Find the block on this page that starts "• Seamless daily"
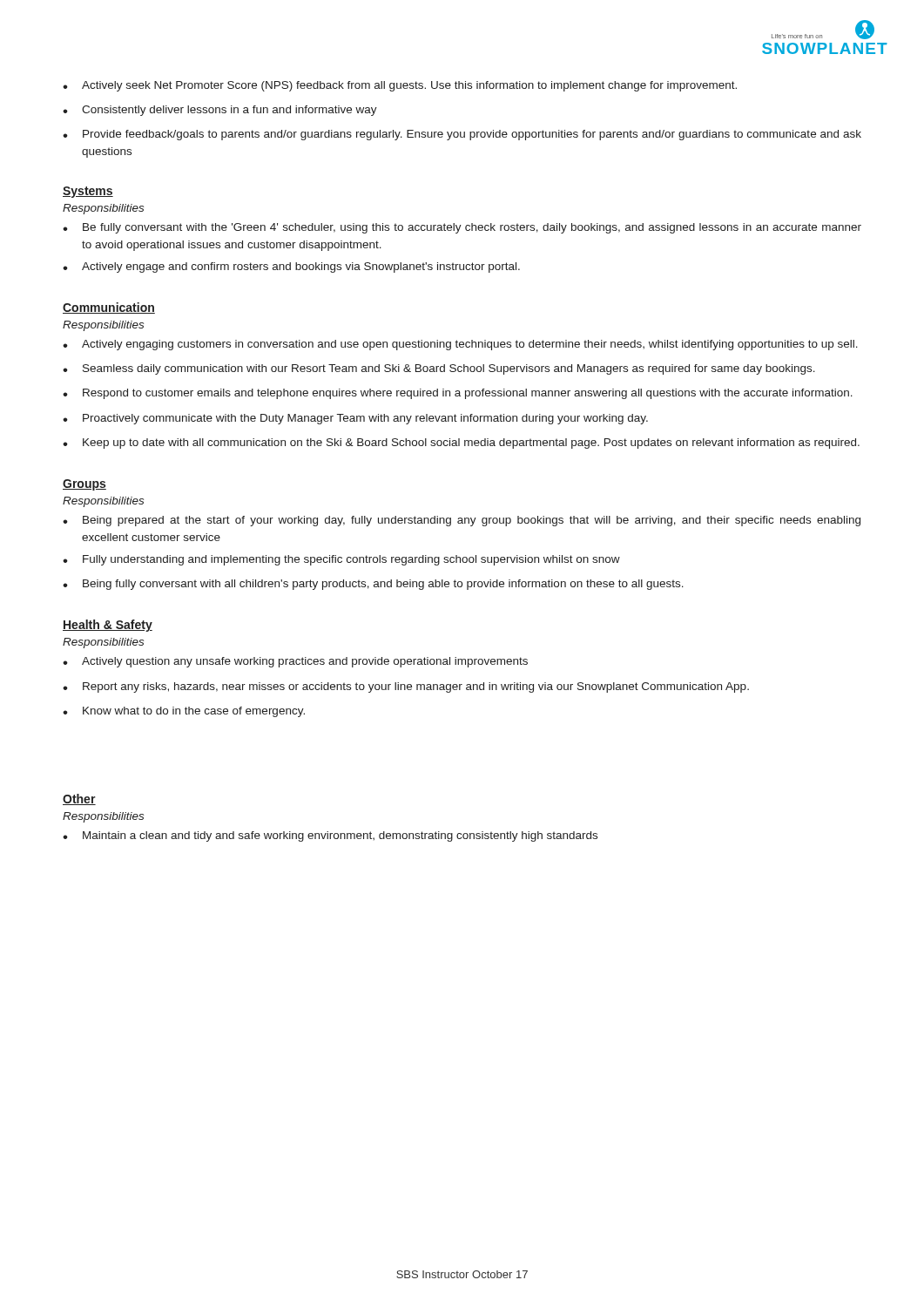The width and height of the screenshot is (924, 1307). [x=462, y=370]
